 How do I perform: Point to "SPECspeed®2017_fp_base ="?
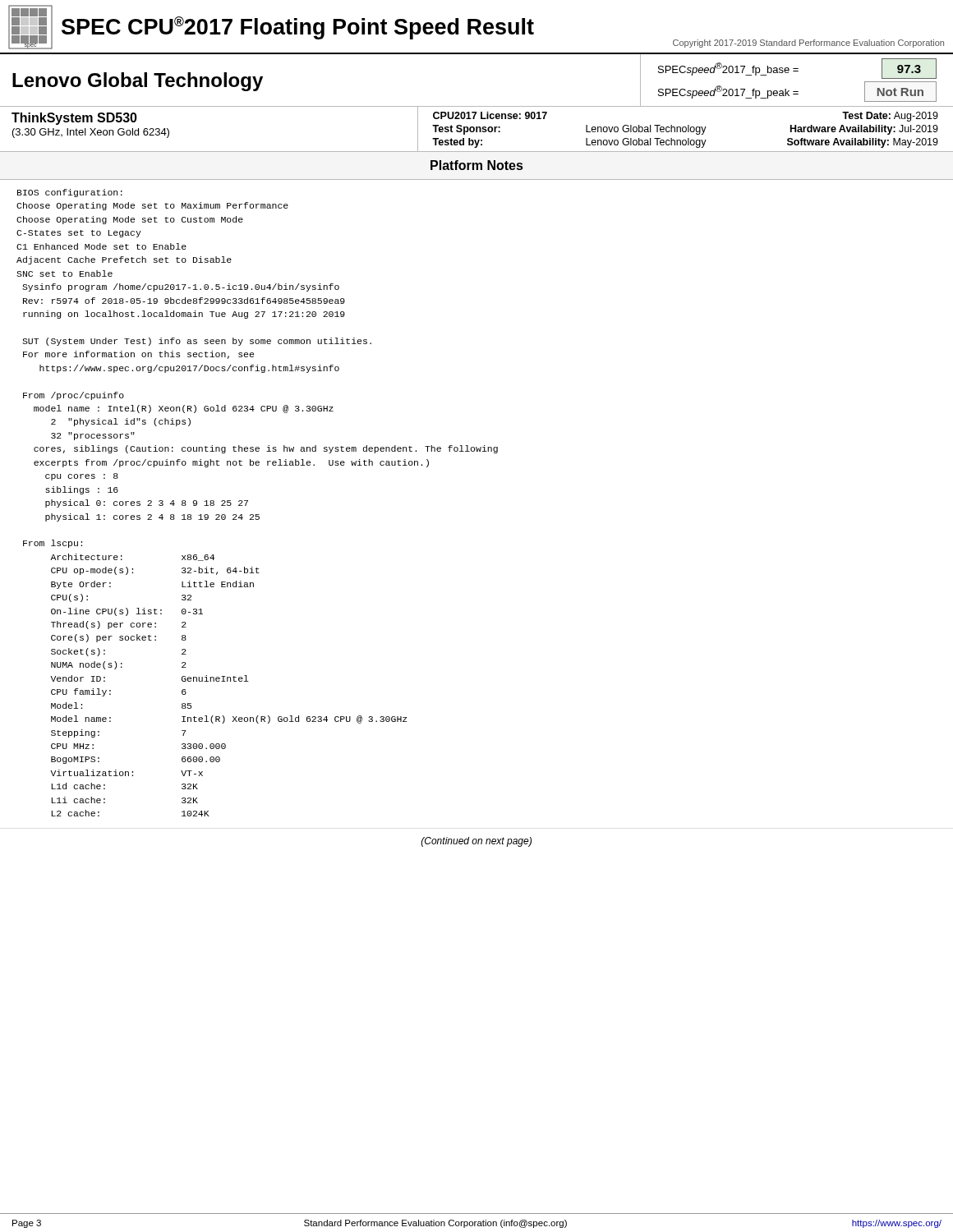(728, 69)
